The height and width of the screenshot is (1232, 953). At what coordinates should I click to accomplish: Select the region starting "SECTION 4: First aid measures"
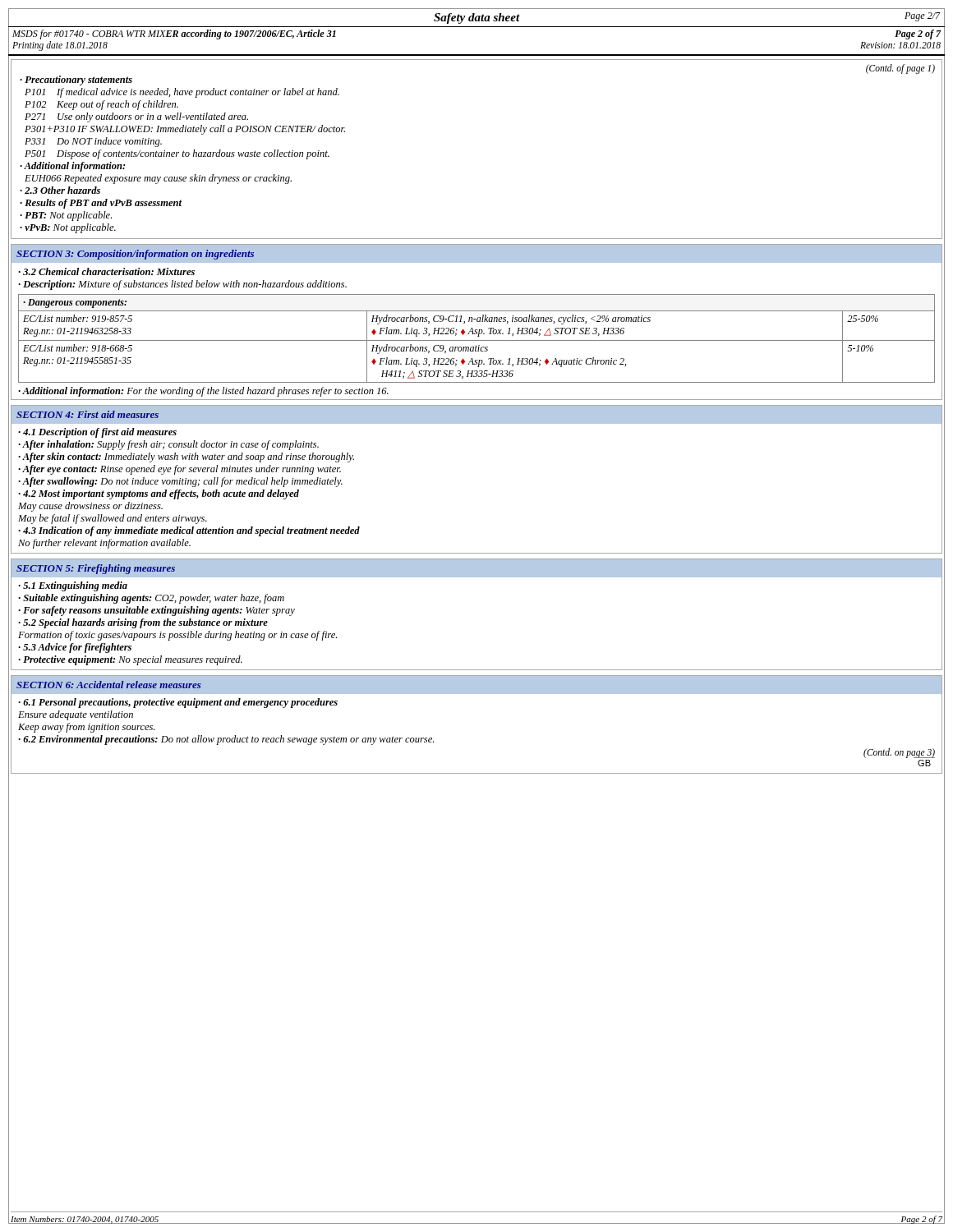click(x=88, y=415)
